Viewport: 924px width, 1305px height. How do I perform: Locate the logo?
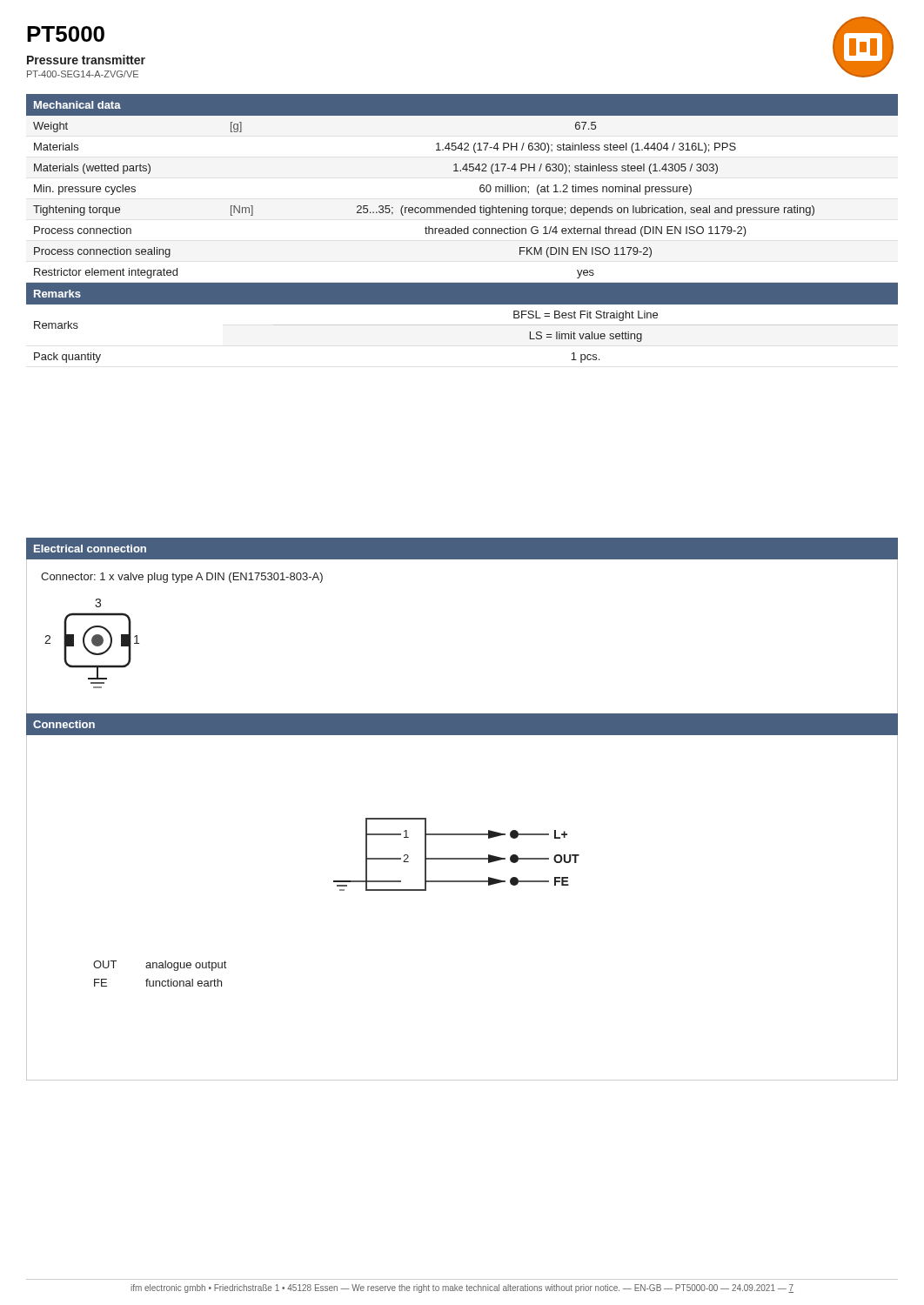pos(863,47)
